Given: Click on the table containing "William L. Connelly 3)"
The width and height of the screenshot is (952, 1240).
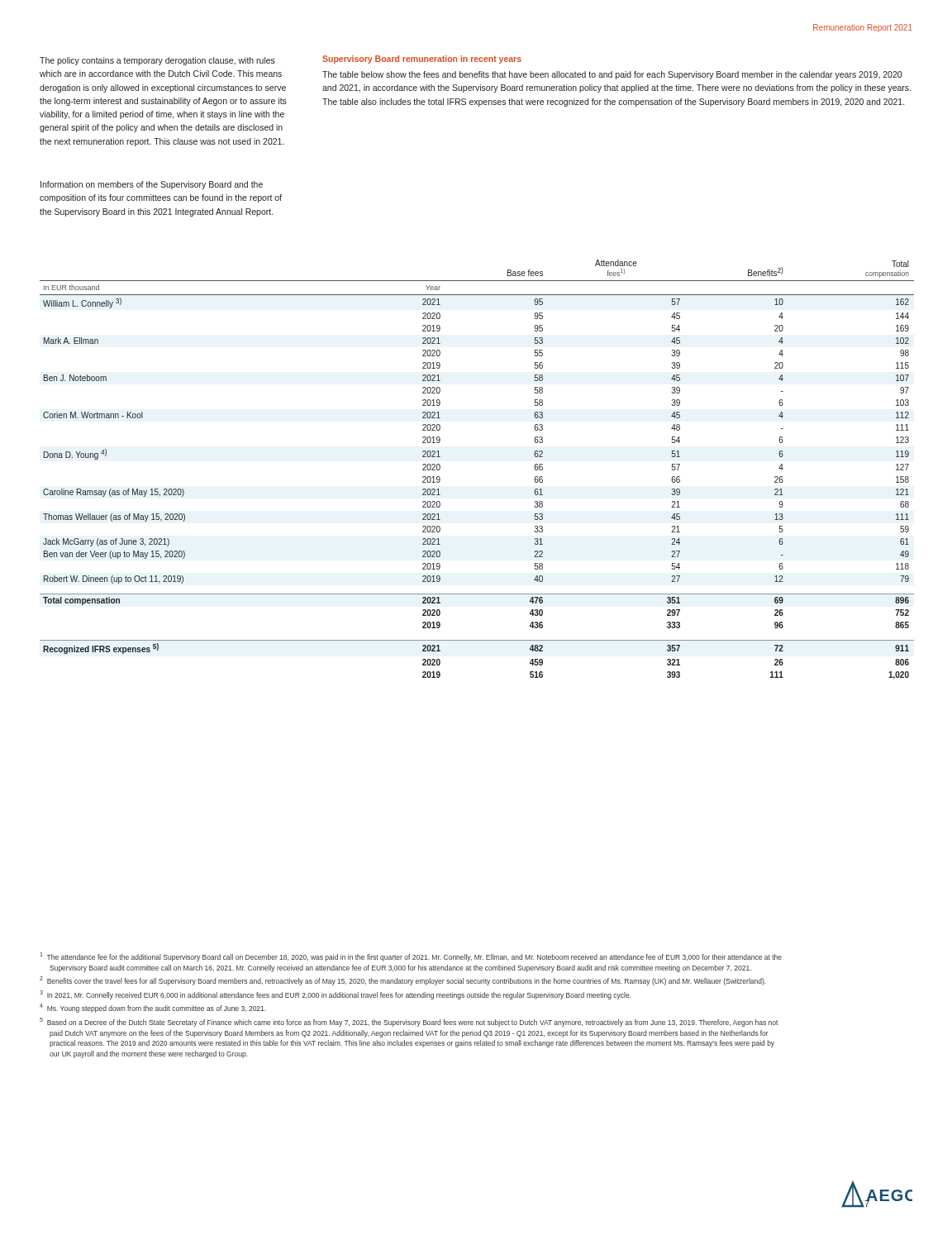Looking at the screenshot, I should 477,469.
